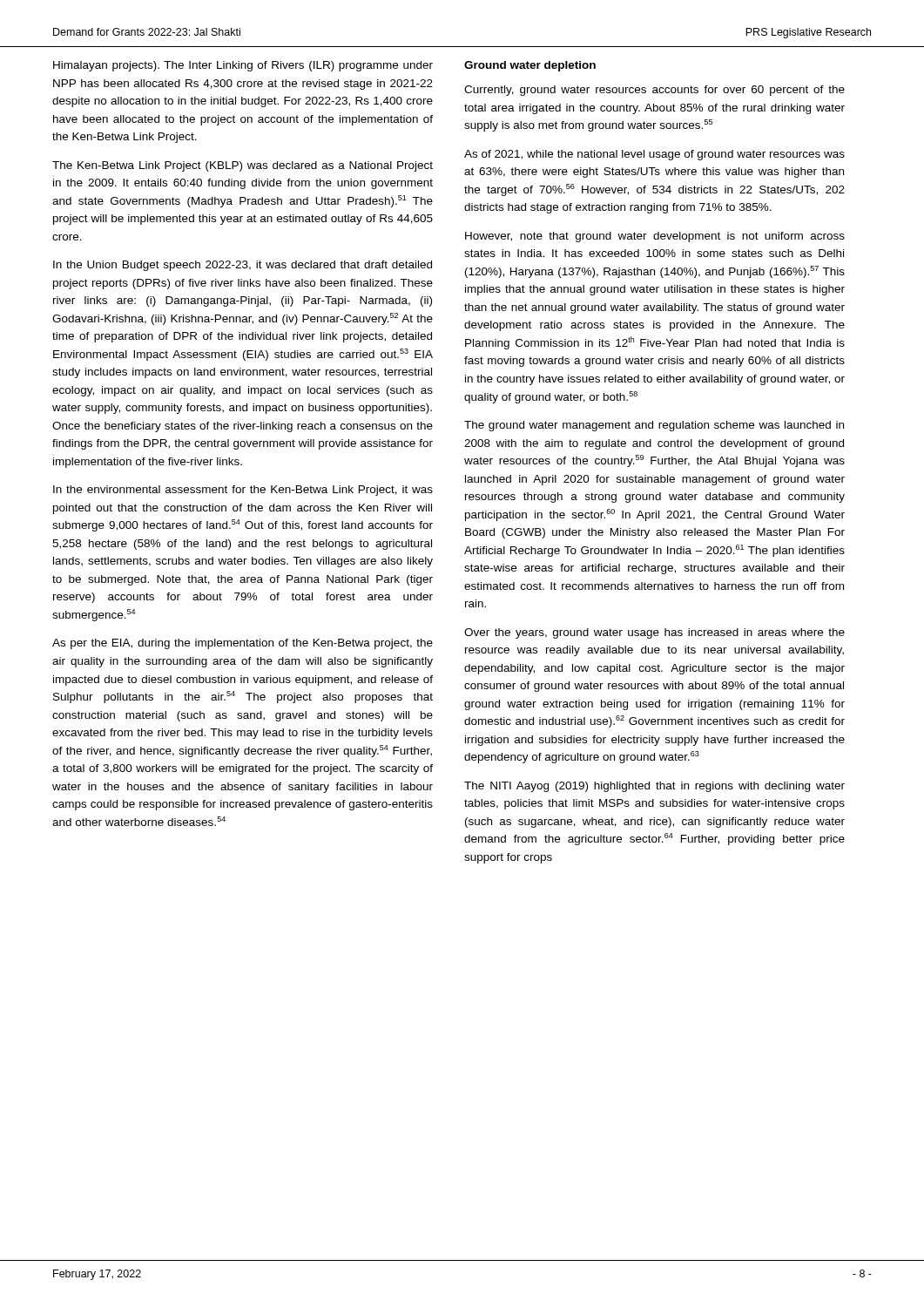Screen dimensions: 1307x924
Task: Find the section header containing "Ground water depletion"
Action: coord(530,65)
